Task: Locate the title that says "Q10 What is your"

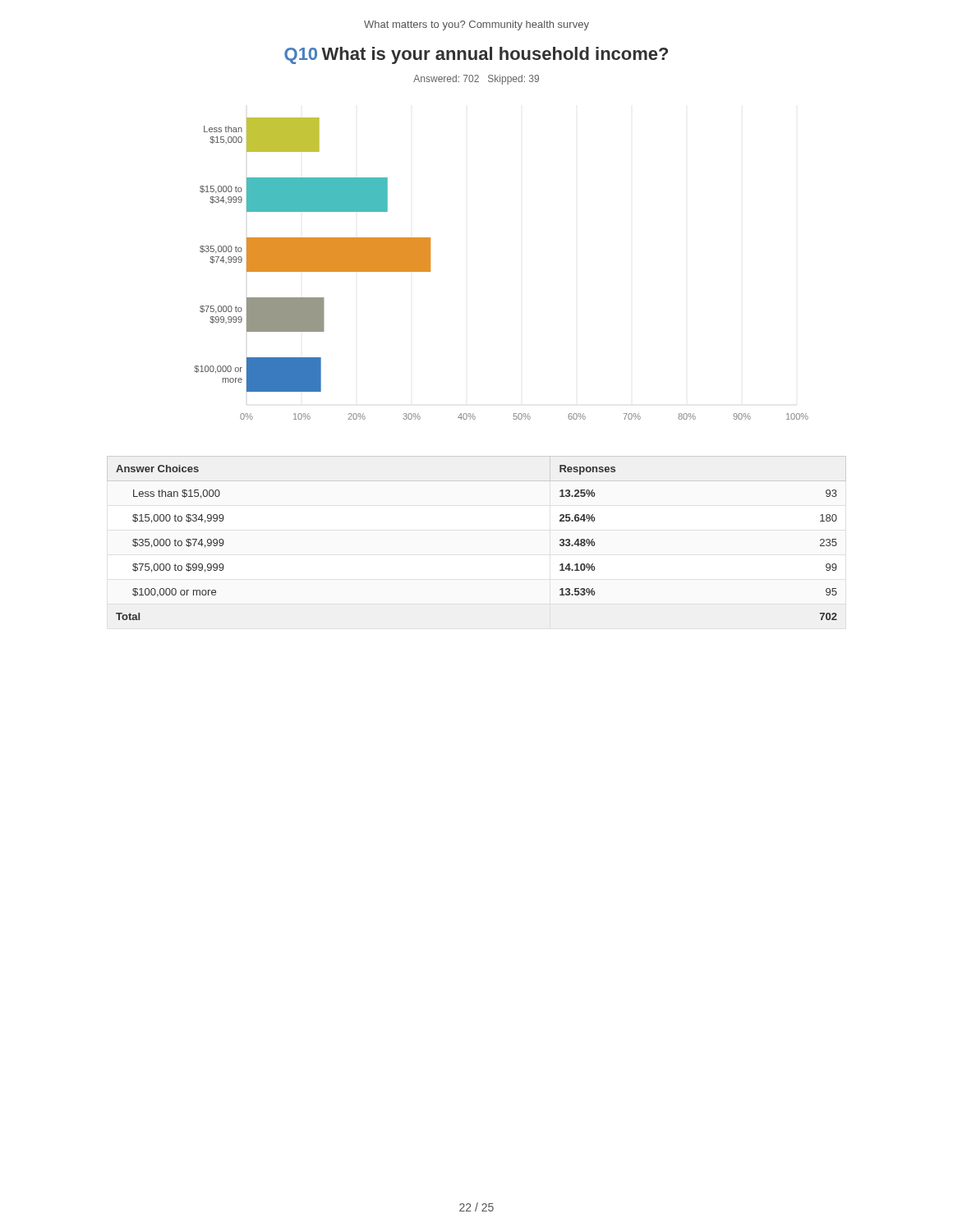Action: 476,54
